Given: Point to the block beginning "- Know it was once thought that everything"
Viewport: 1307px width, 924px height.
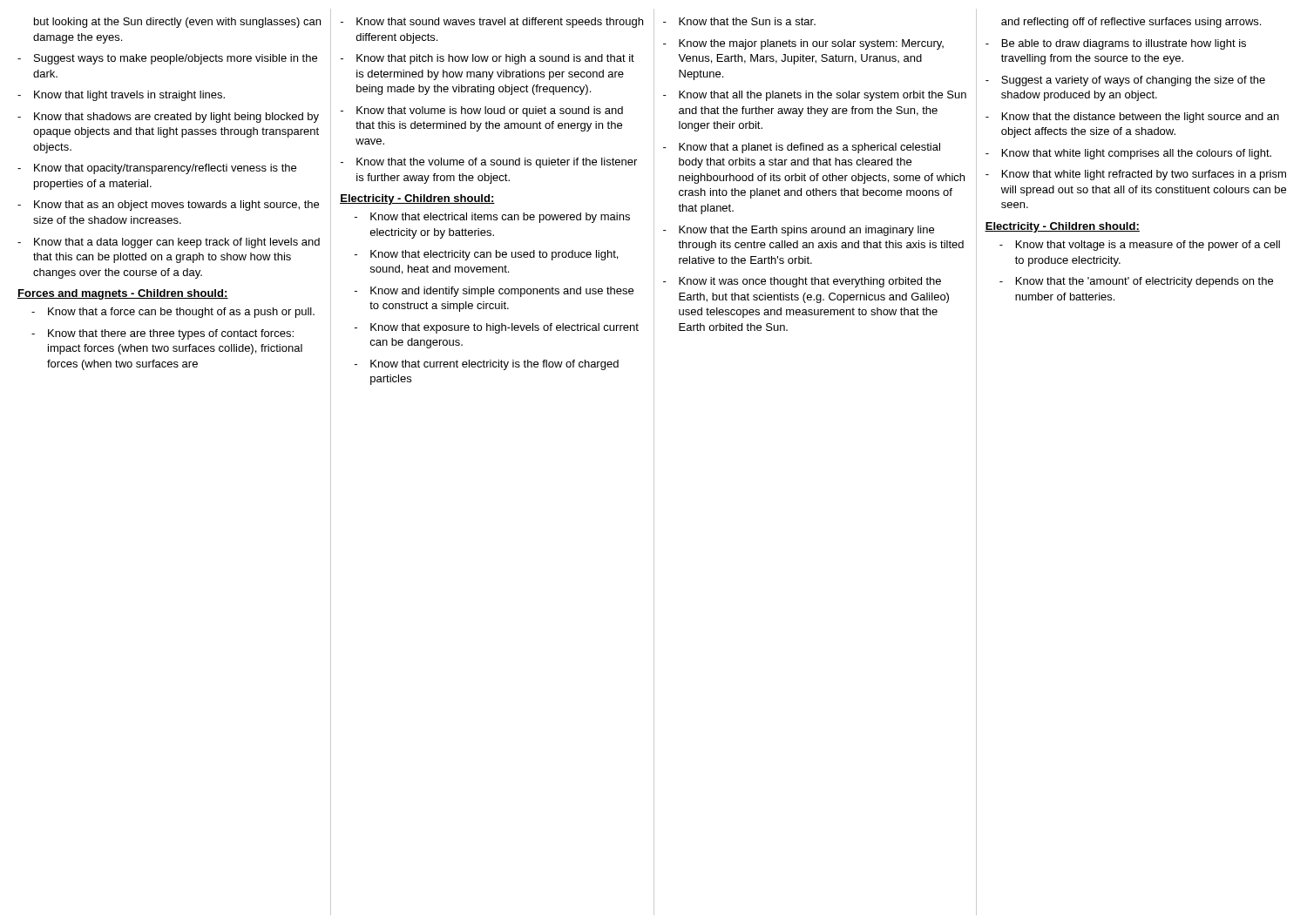Looking at the screenshot, I should point(815,304).
